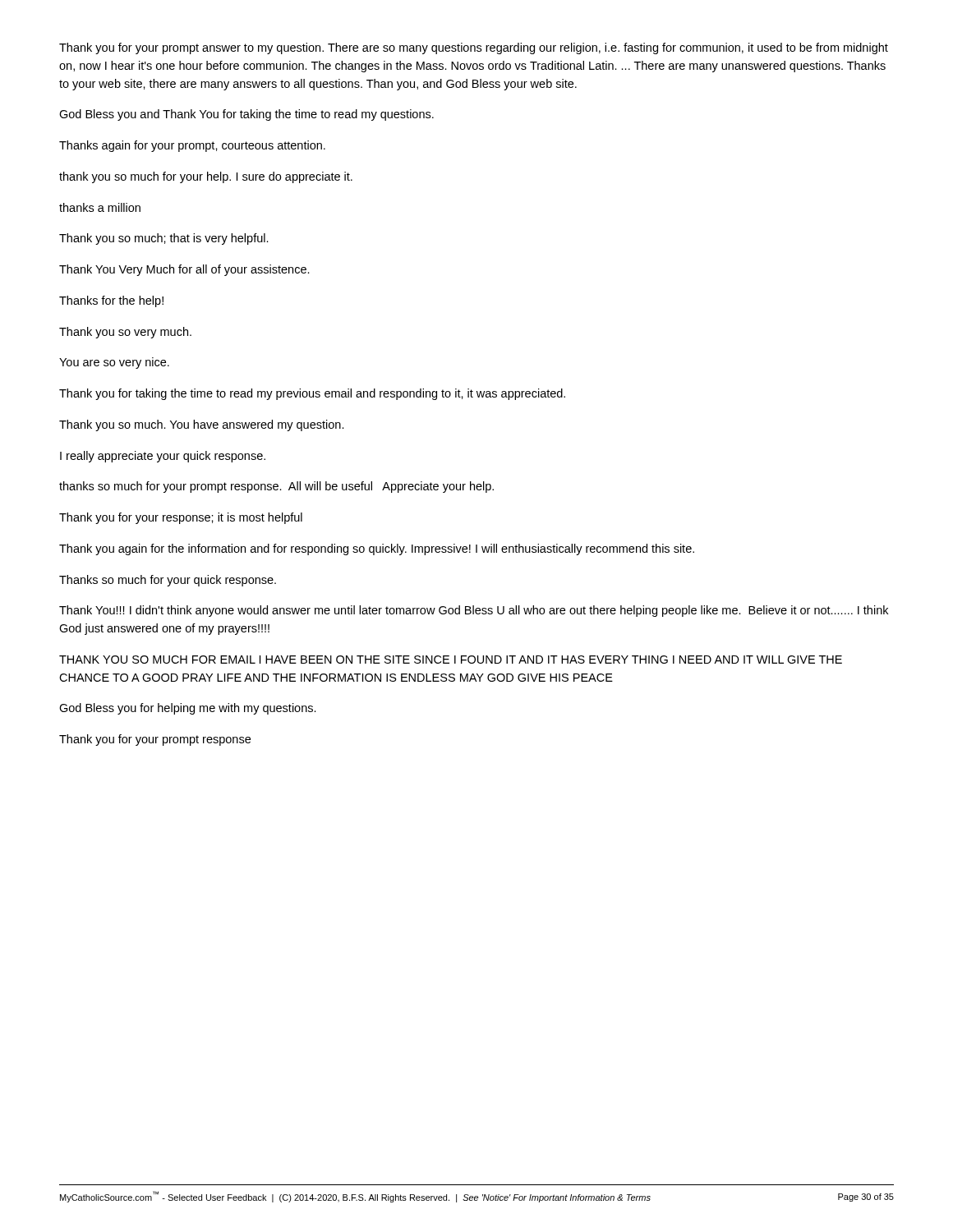
Task: Find the region starting "thanks so much for your prompt"
Action: pyautogui.click(x=277, y=486)
